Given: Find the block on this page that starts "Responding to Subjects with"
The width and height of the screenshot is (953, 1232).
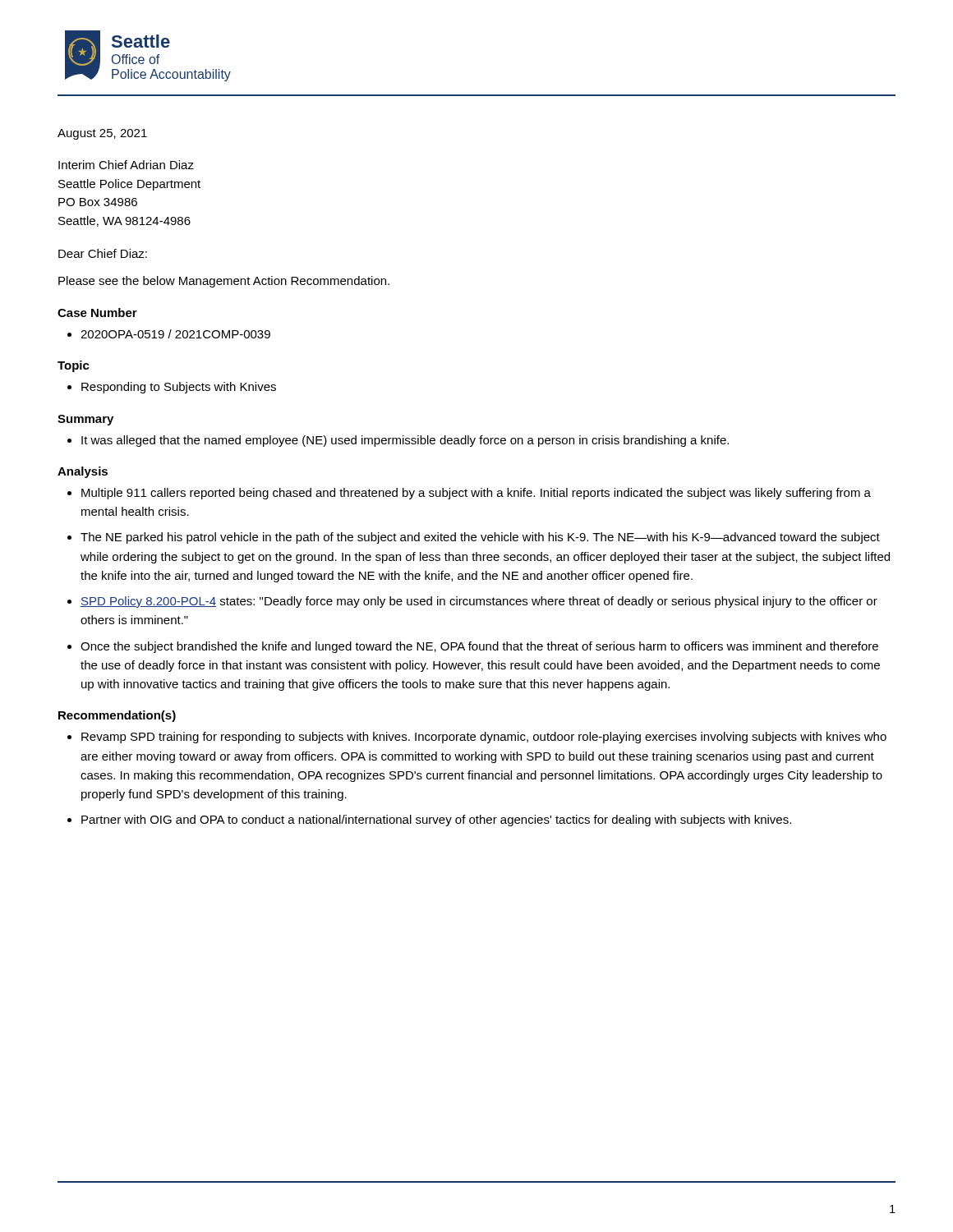Looking at the screenshot, I should click(178, 387).
